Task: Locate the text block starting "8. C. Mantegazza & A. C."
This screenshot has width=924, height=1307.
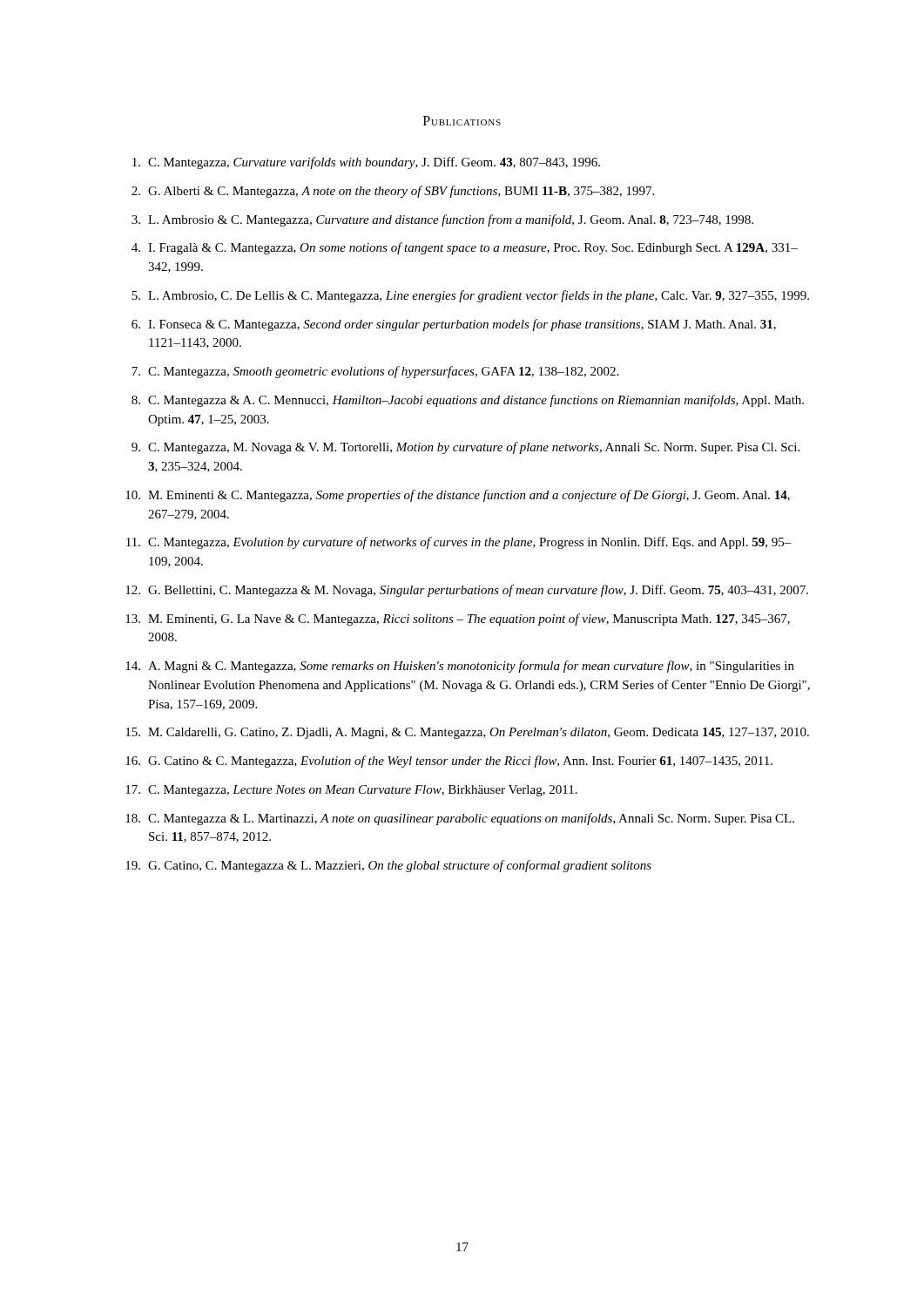Action: (x=462, y=410)
